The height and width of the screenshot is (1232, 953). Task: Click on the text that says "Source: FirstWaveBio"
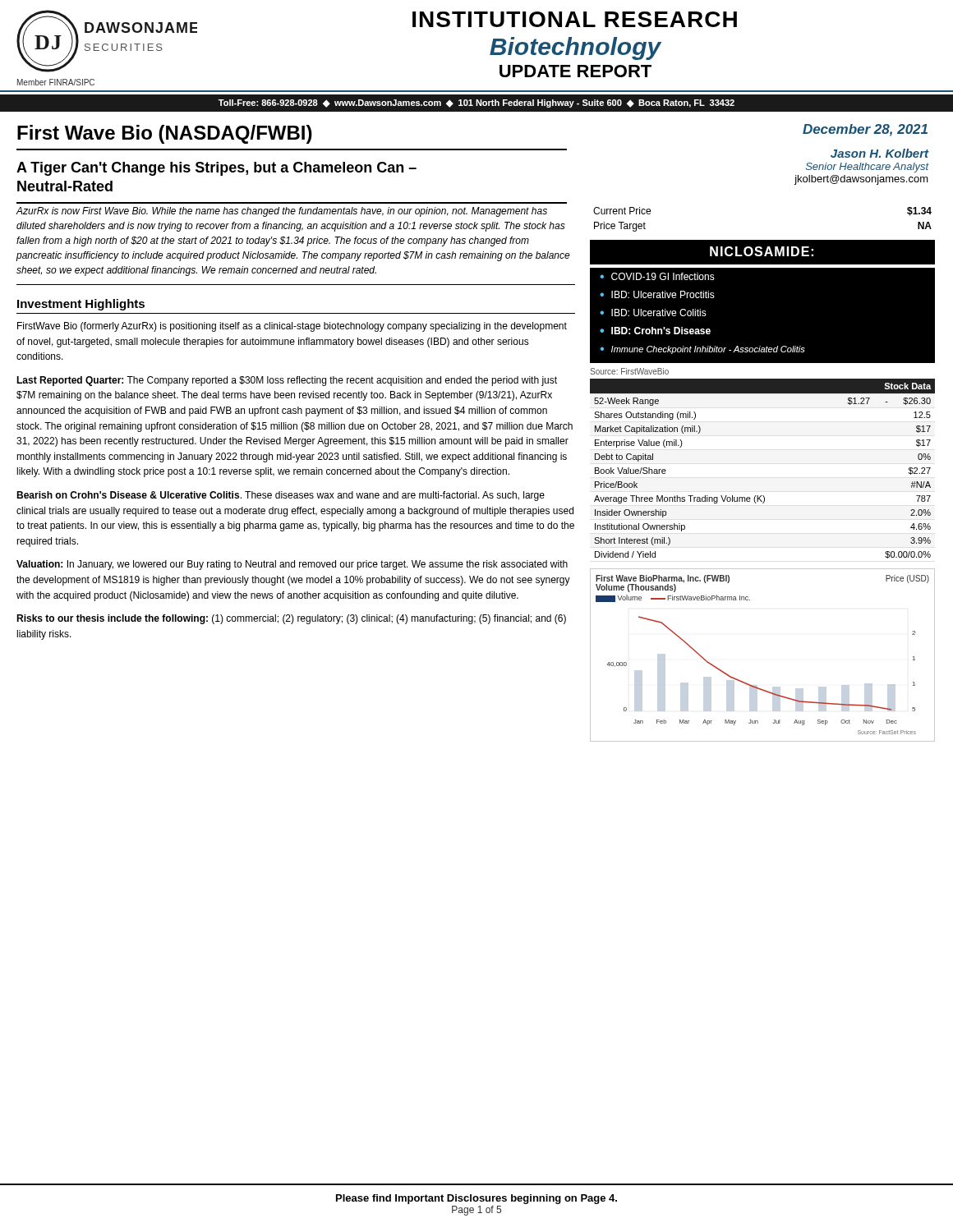[x=629, y=372]
